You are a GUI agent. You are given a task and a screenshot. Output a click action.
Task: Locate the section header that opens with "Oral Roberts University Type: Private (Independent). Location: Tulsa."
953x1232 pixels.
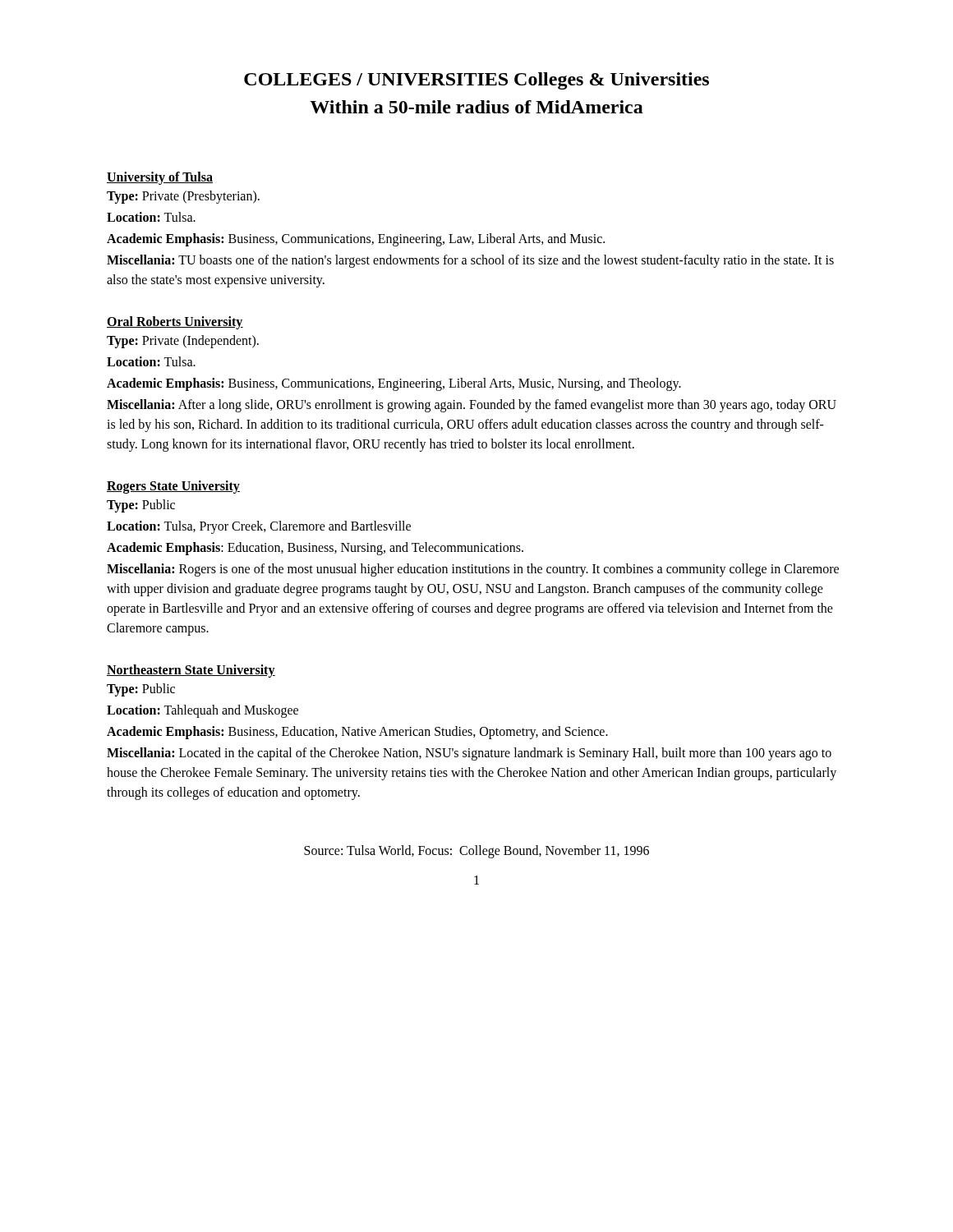point(476,385)
